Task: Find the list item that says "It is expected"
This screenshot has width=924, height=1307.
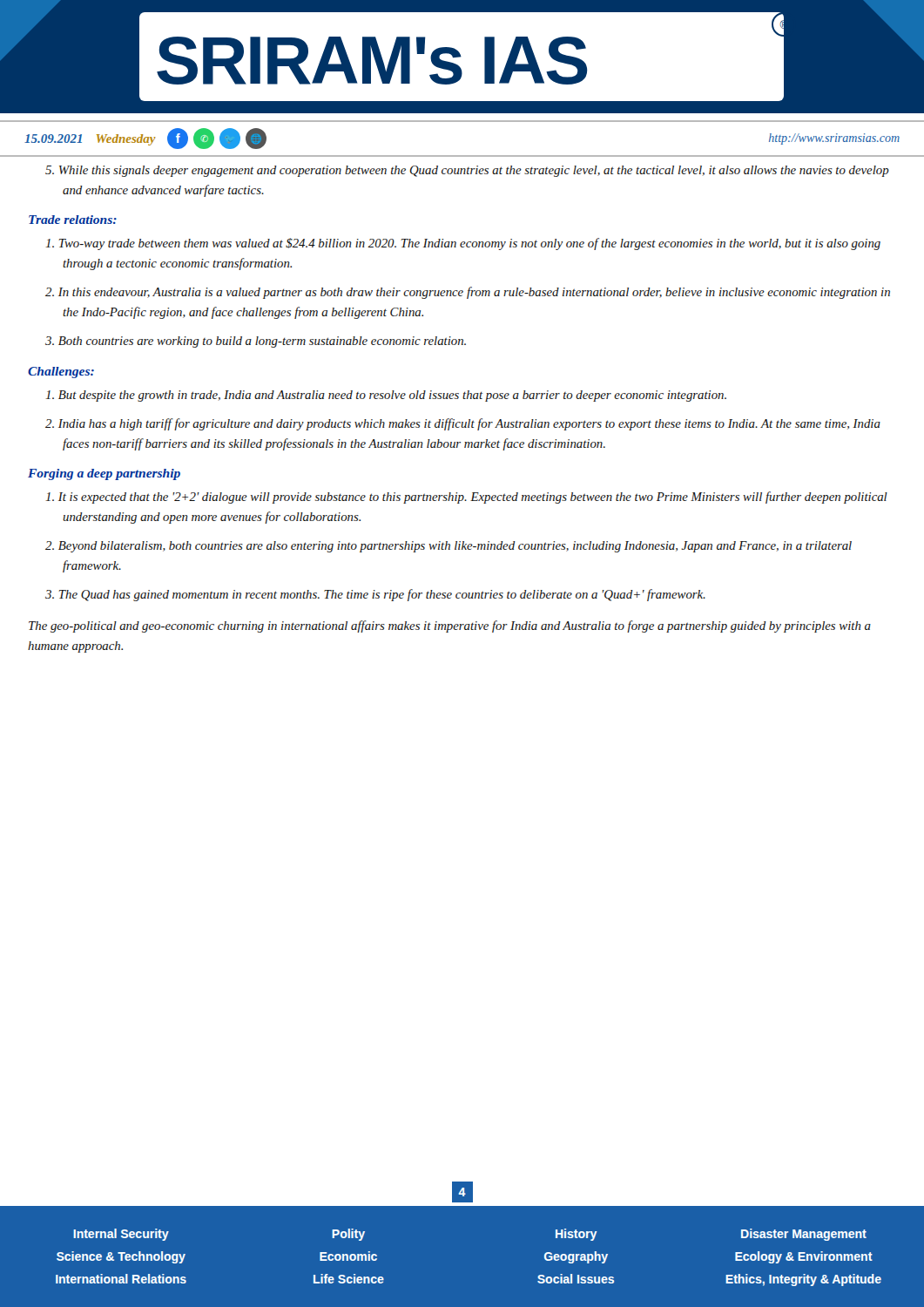Action: pyautogui.click(x=466, y=507)
